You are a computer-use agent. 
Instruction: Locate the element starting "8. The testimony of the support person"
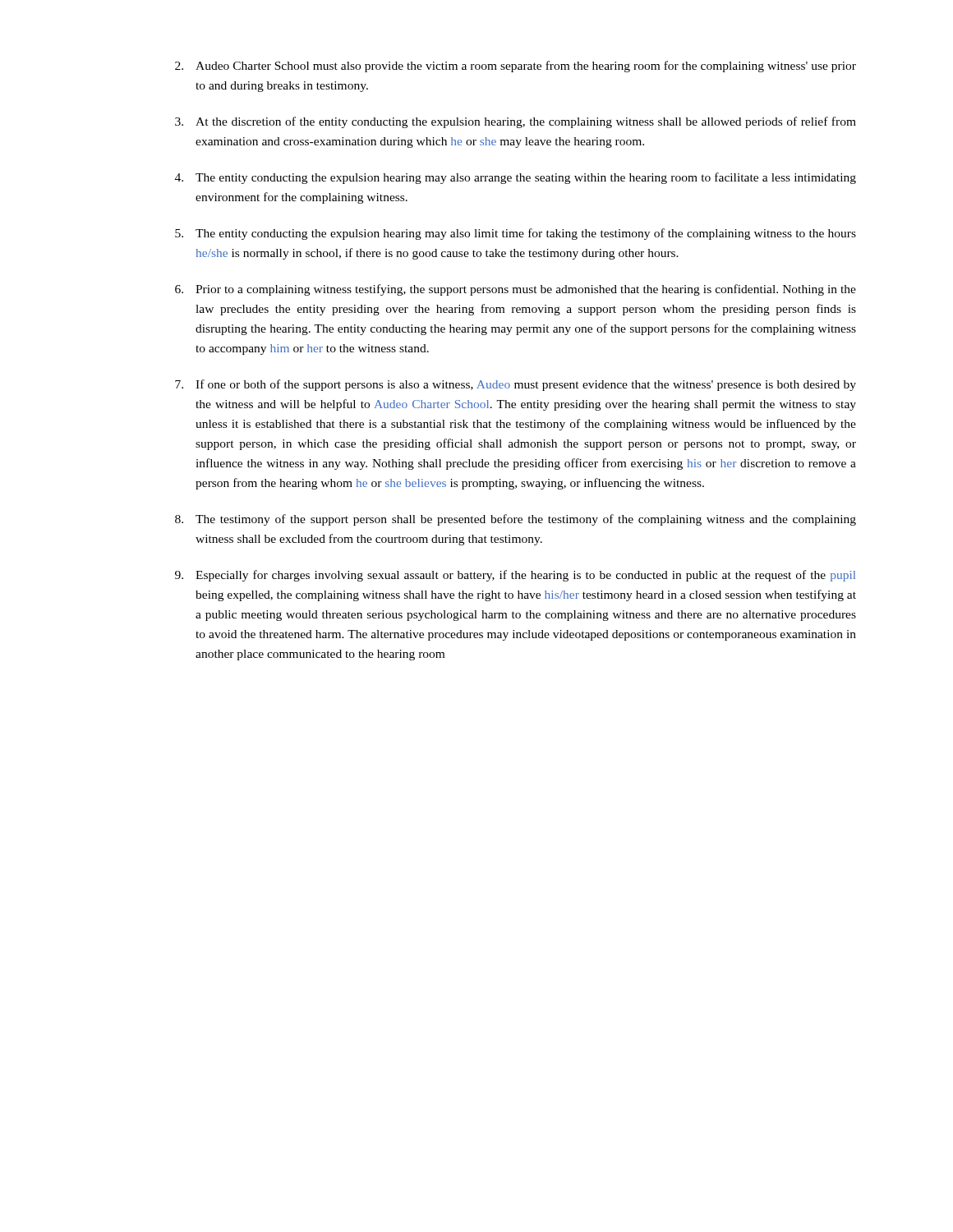505,529
